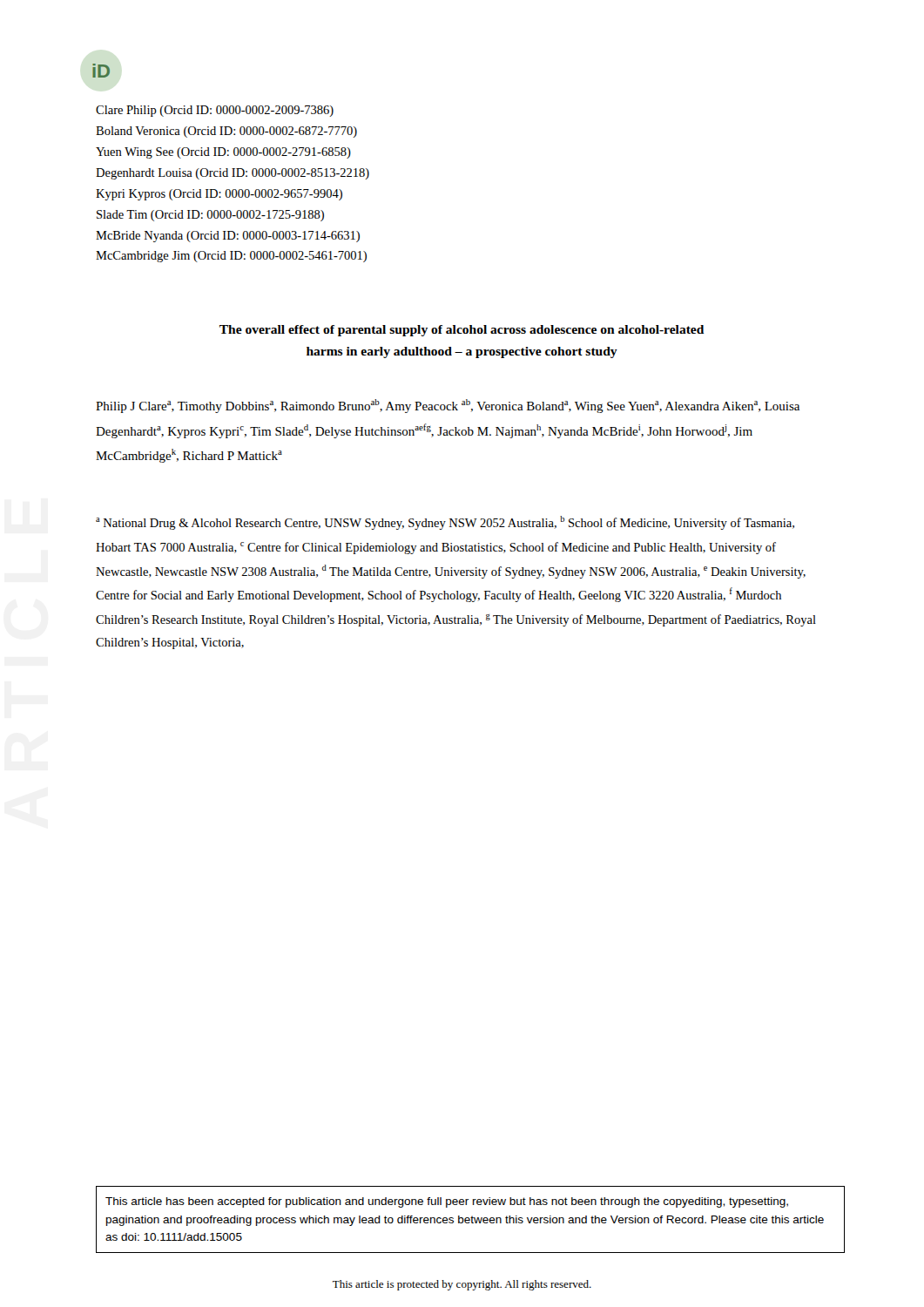
Task: Point to the element starting "Kypri Kypros (Orcid ID: 0000-0002-9657-9904)"
Action: click(219, 195)
